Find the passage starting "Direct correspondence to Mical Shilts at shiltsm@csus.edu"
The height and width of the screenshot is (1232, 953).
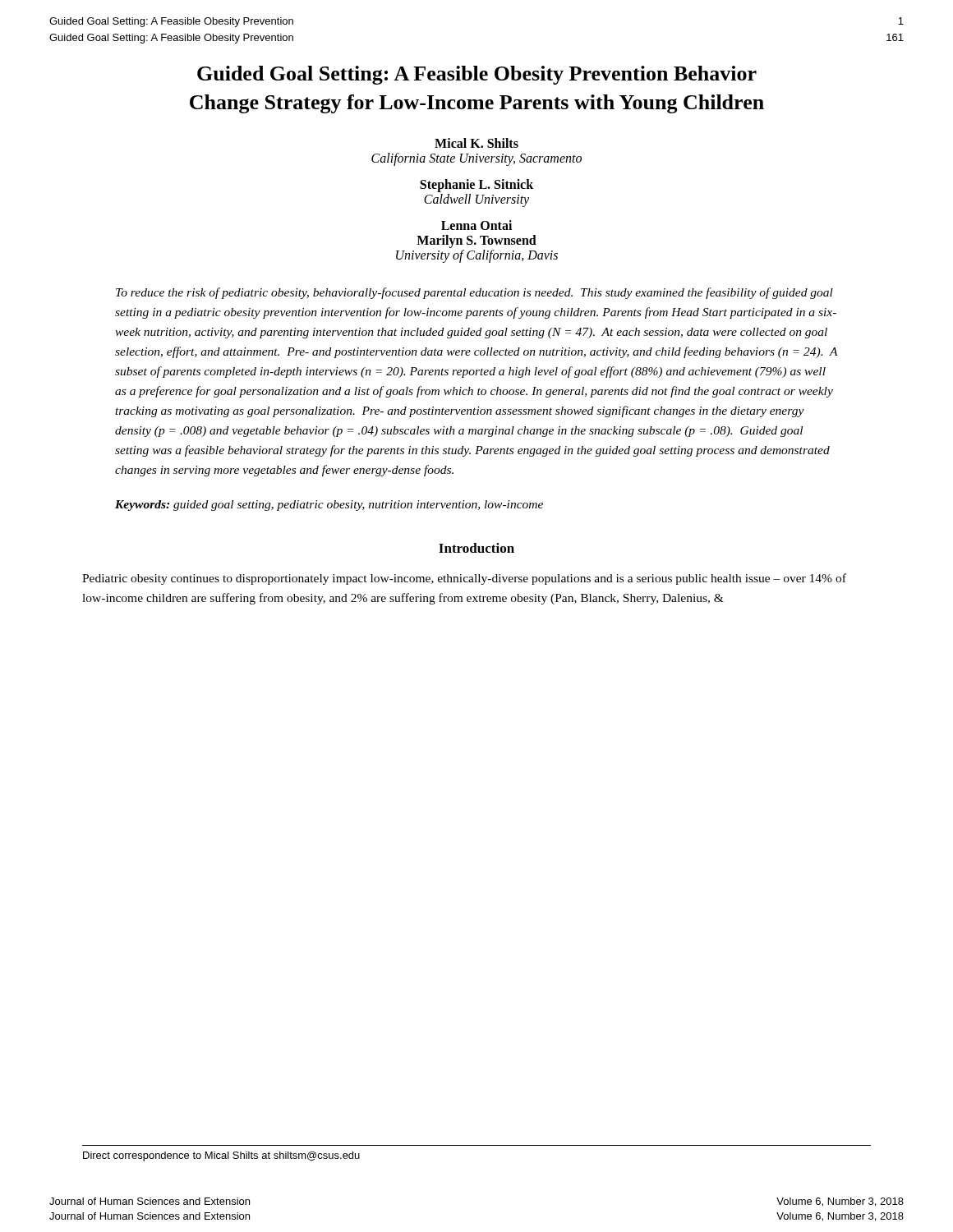221,1155
